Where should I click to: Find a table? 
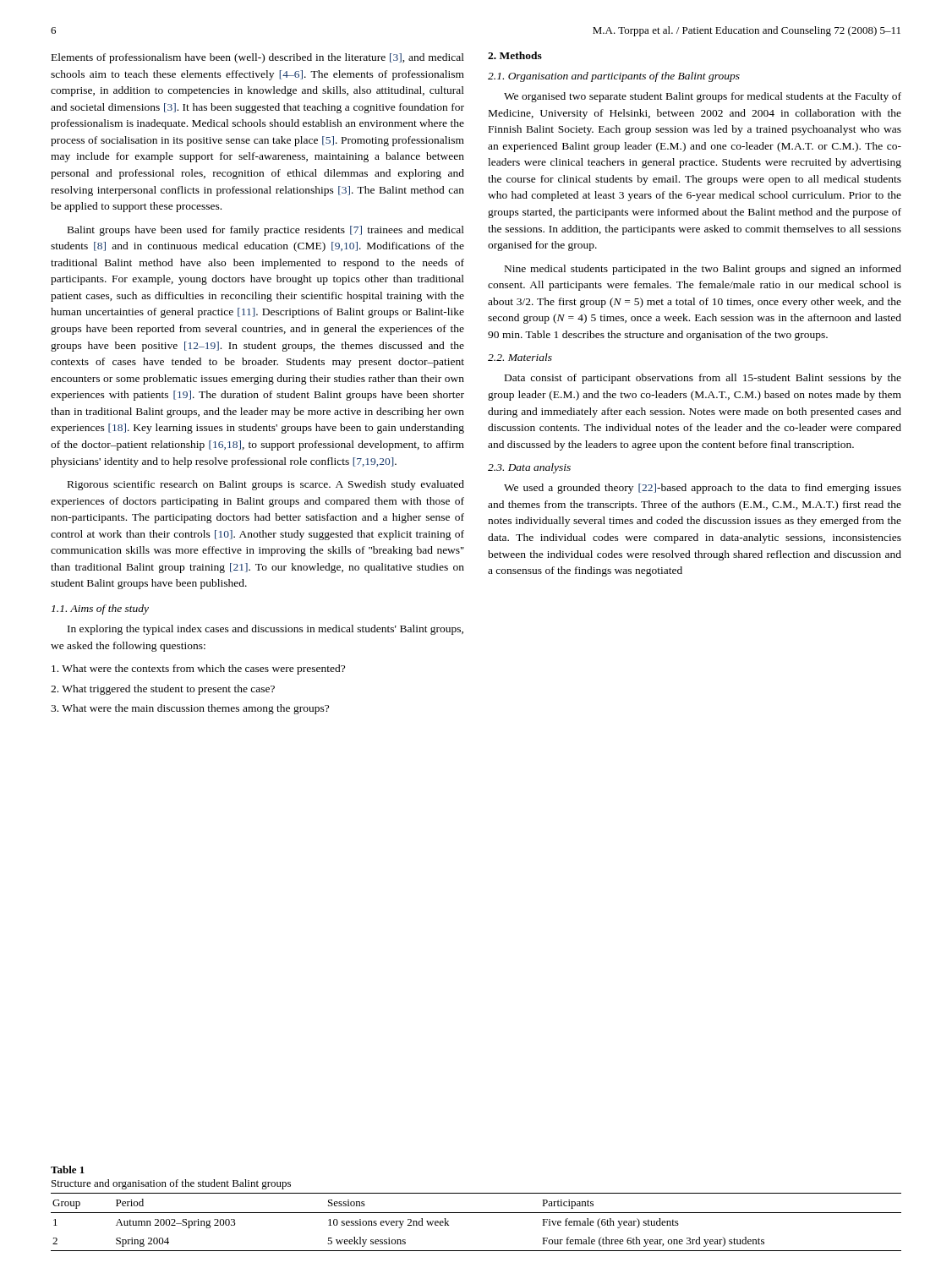tap(476, 1222)
